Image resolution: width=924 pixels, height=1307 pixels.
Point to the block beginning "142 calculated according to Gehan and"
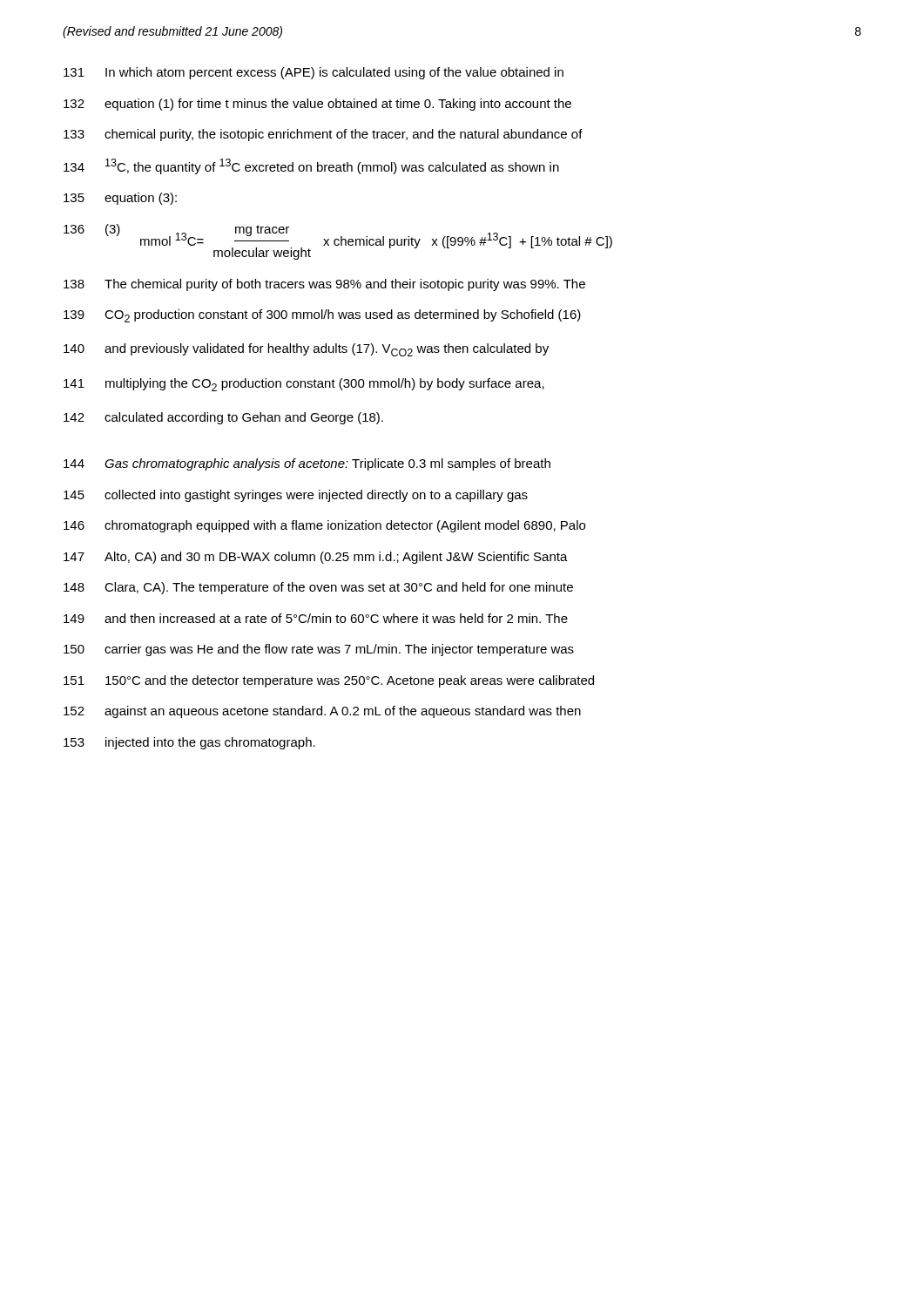[x=223, y=418]
